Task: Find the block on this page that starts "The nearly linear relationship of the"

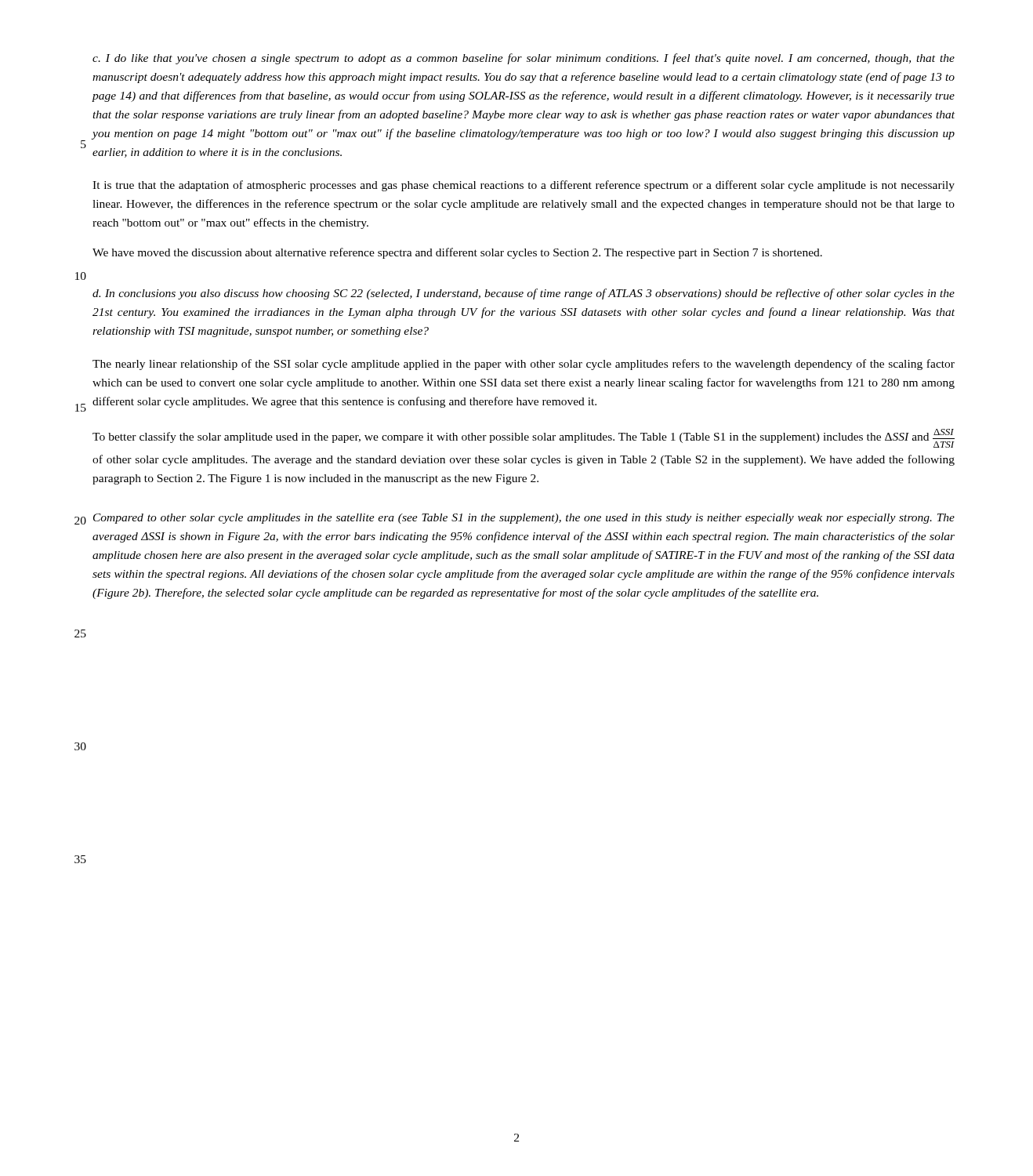Action: coord(524,382)
